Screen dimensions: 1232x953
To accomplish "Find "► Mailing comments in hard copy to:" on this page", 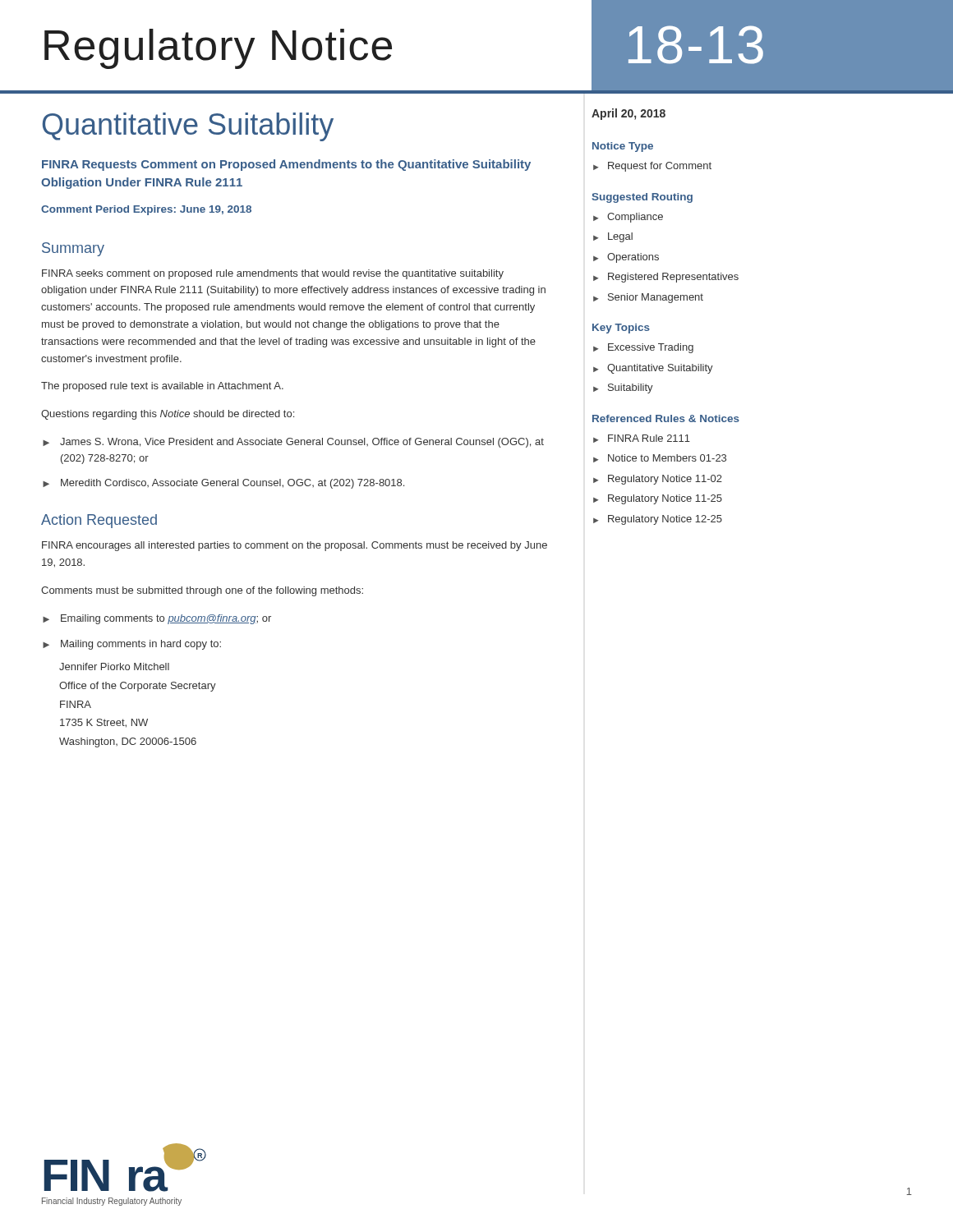I will [132, 644].
